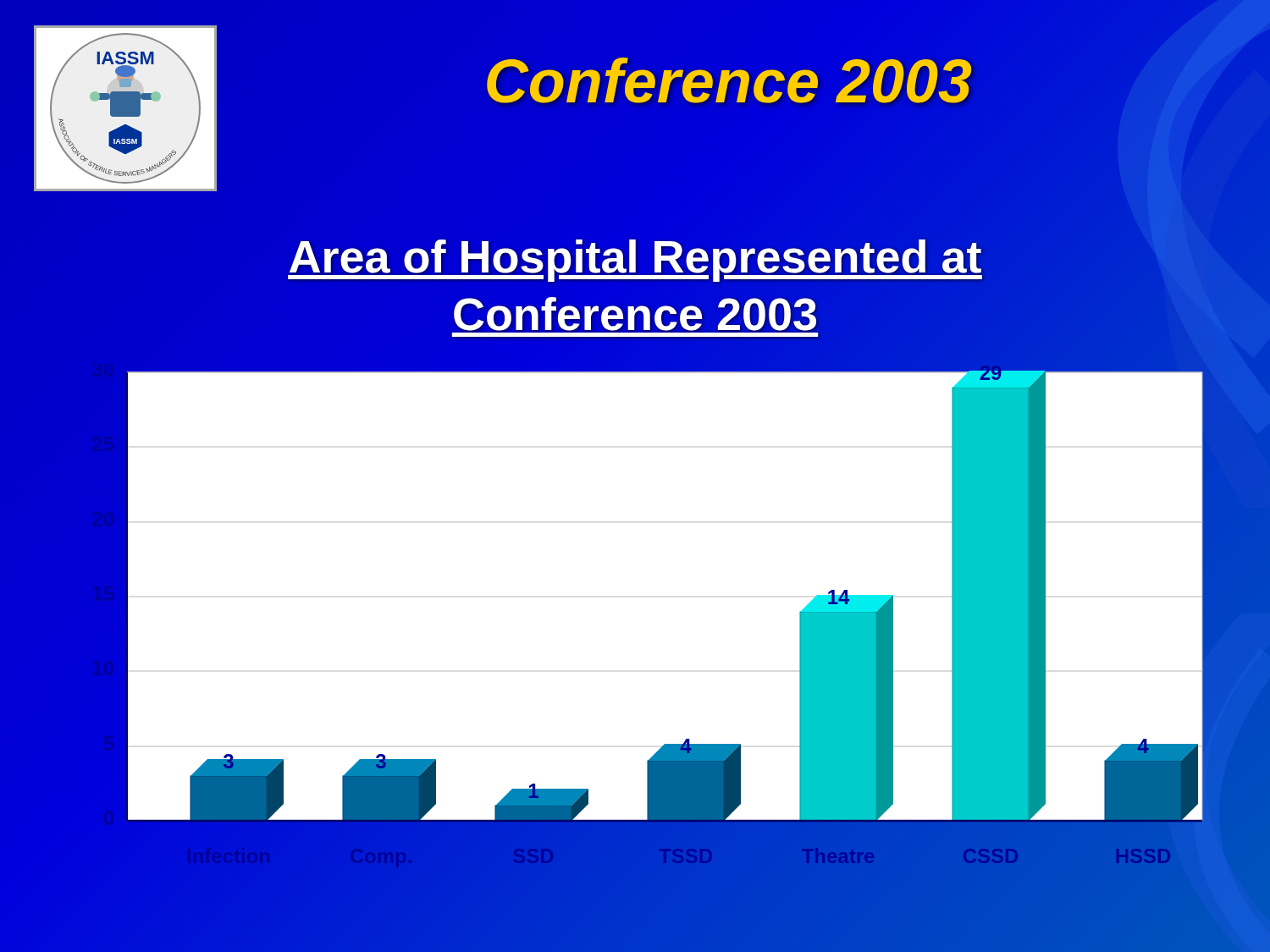
Task: Find the bar chart
Action: point(635,637)
